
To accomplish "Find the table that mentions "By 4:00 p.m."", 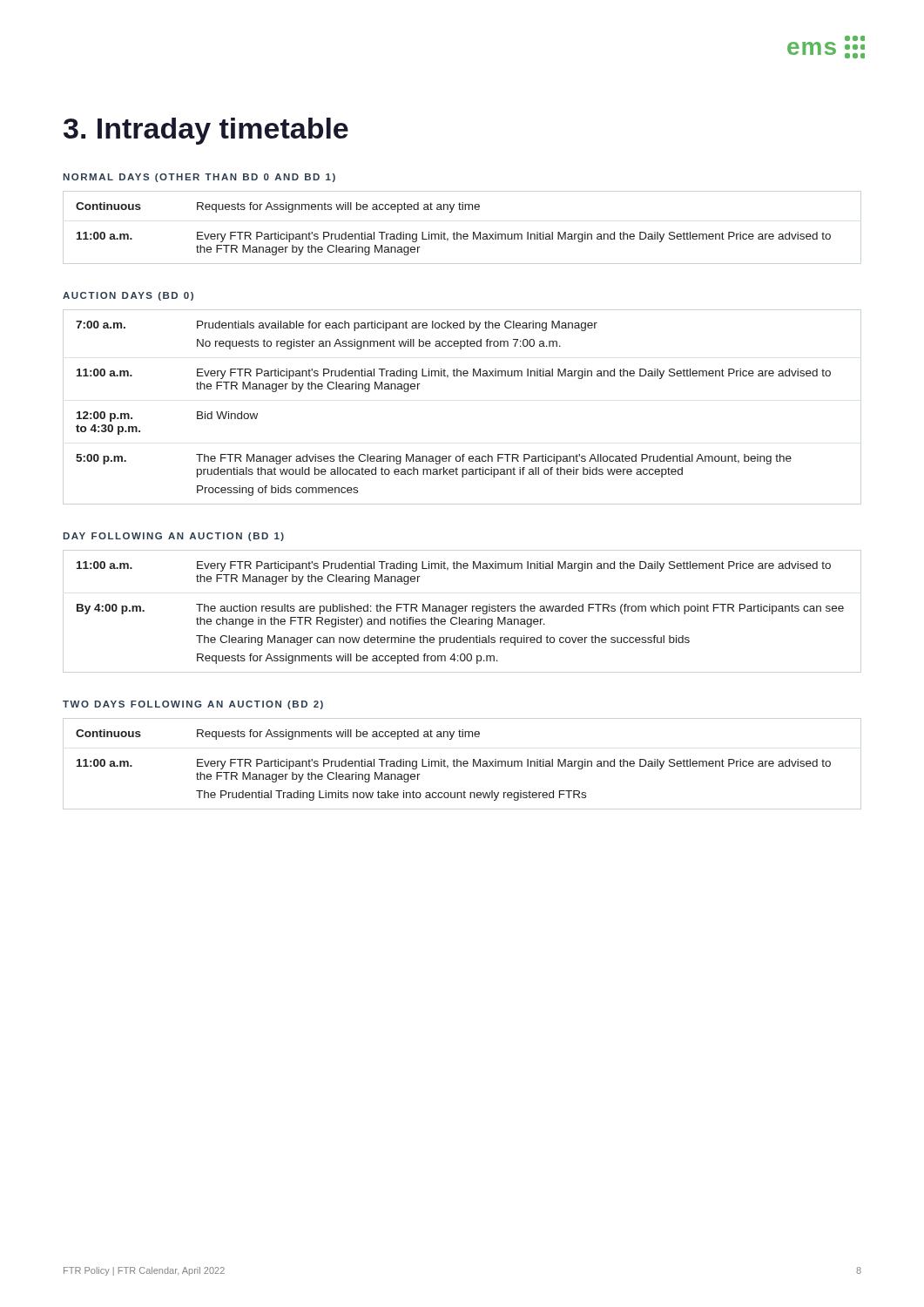I will click(462, 611).
